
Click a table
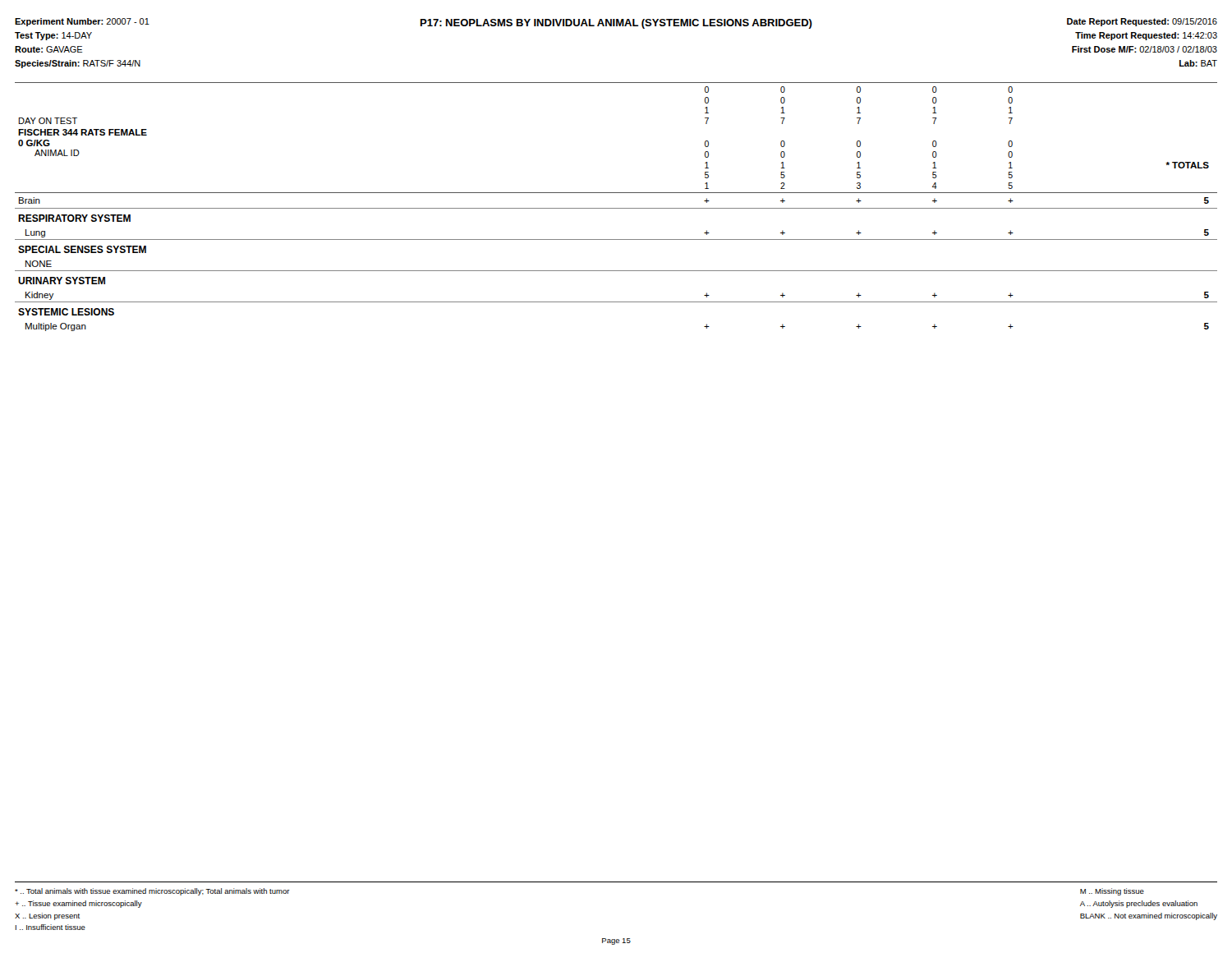(x=616, y=208)
